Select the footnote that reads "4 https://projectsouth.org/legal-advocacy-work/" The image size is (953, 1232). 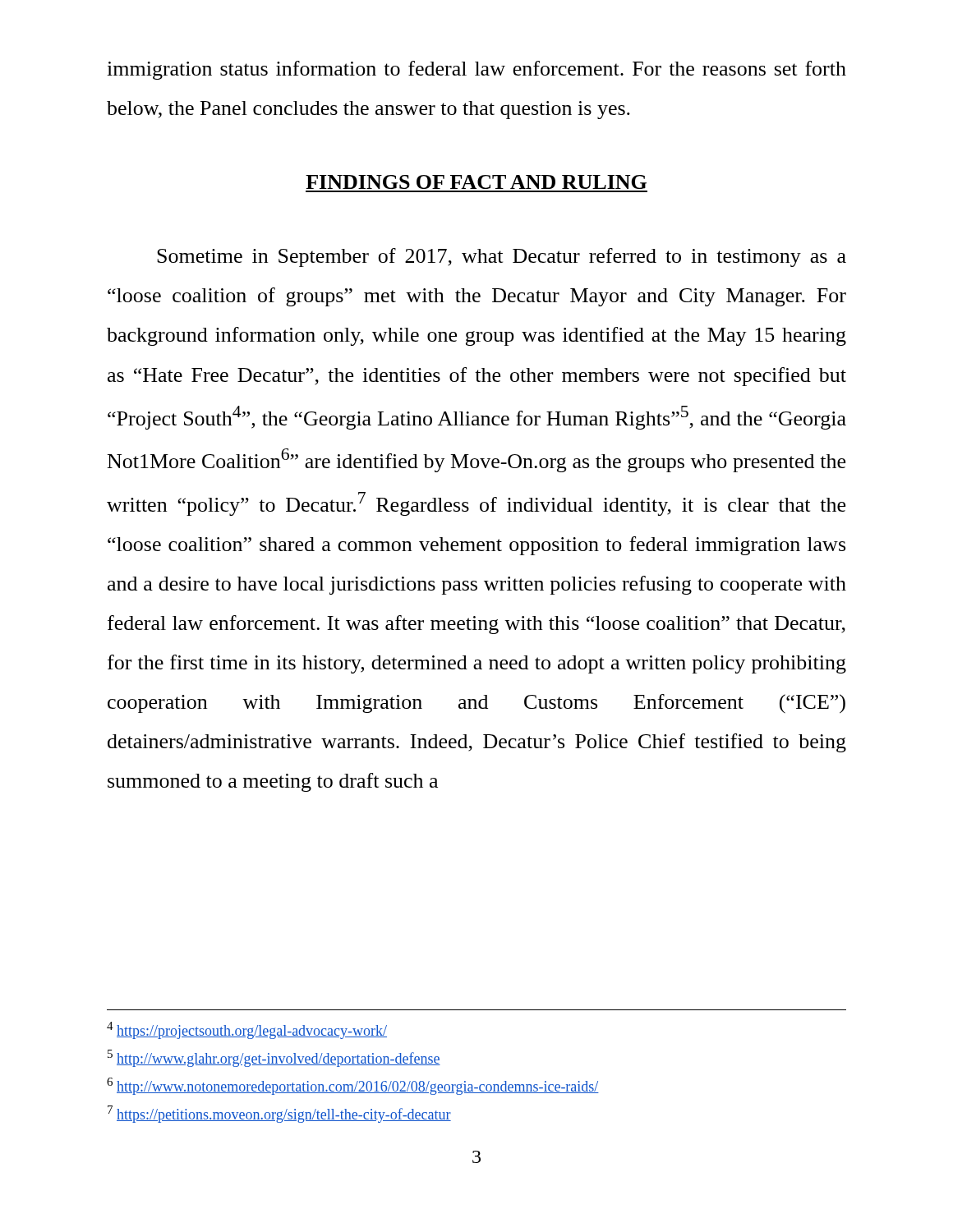[x=247, y=1029]
